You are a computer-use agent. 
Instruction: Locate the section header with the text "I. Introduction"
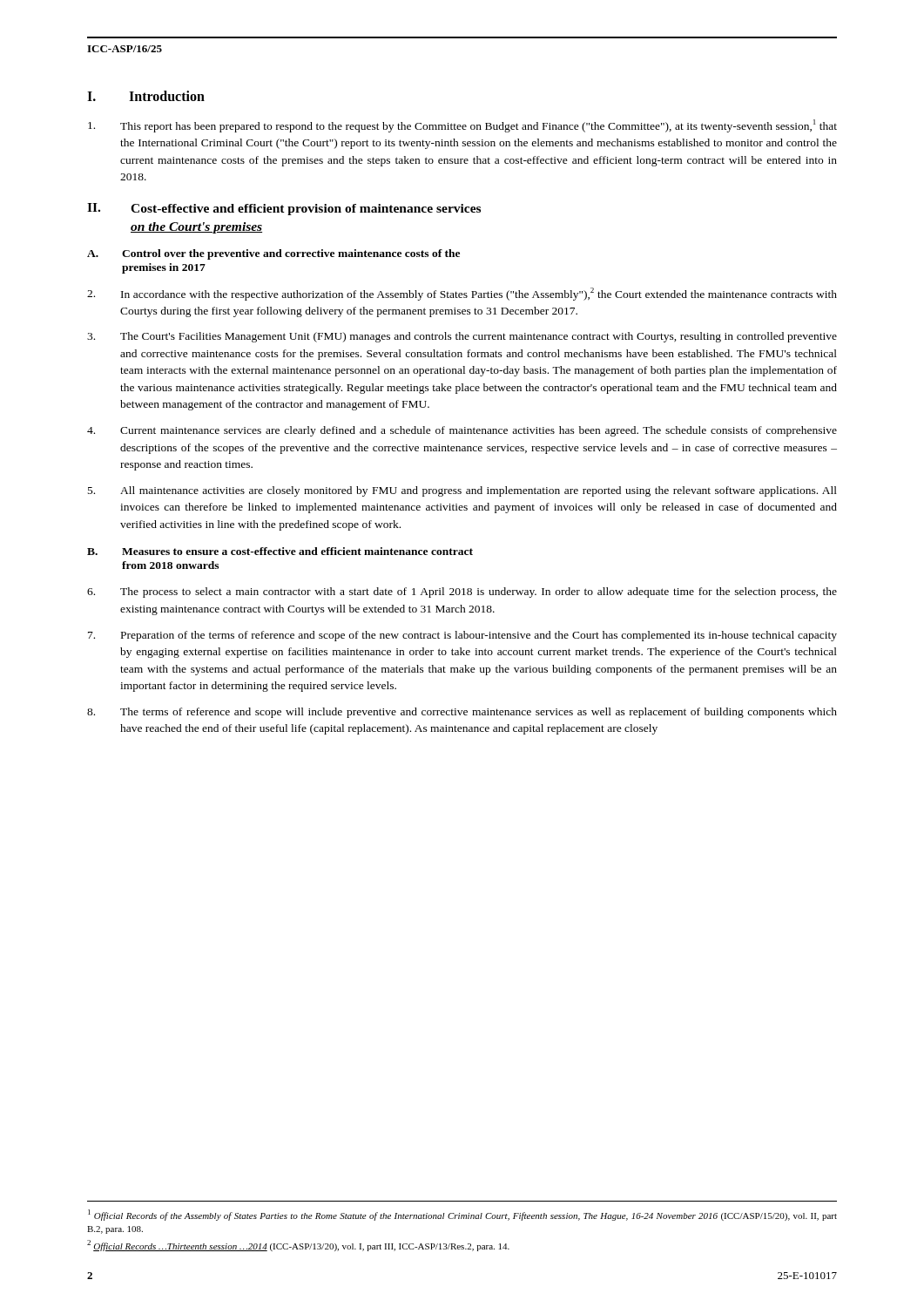pyautogui.click(x=146, y=96)
